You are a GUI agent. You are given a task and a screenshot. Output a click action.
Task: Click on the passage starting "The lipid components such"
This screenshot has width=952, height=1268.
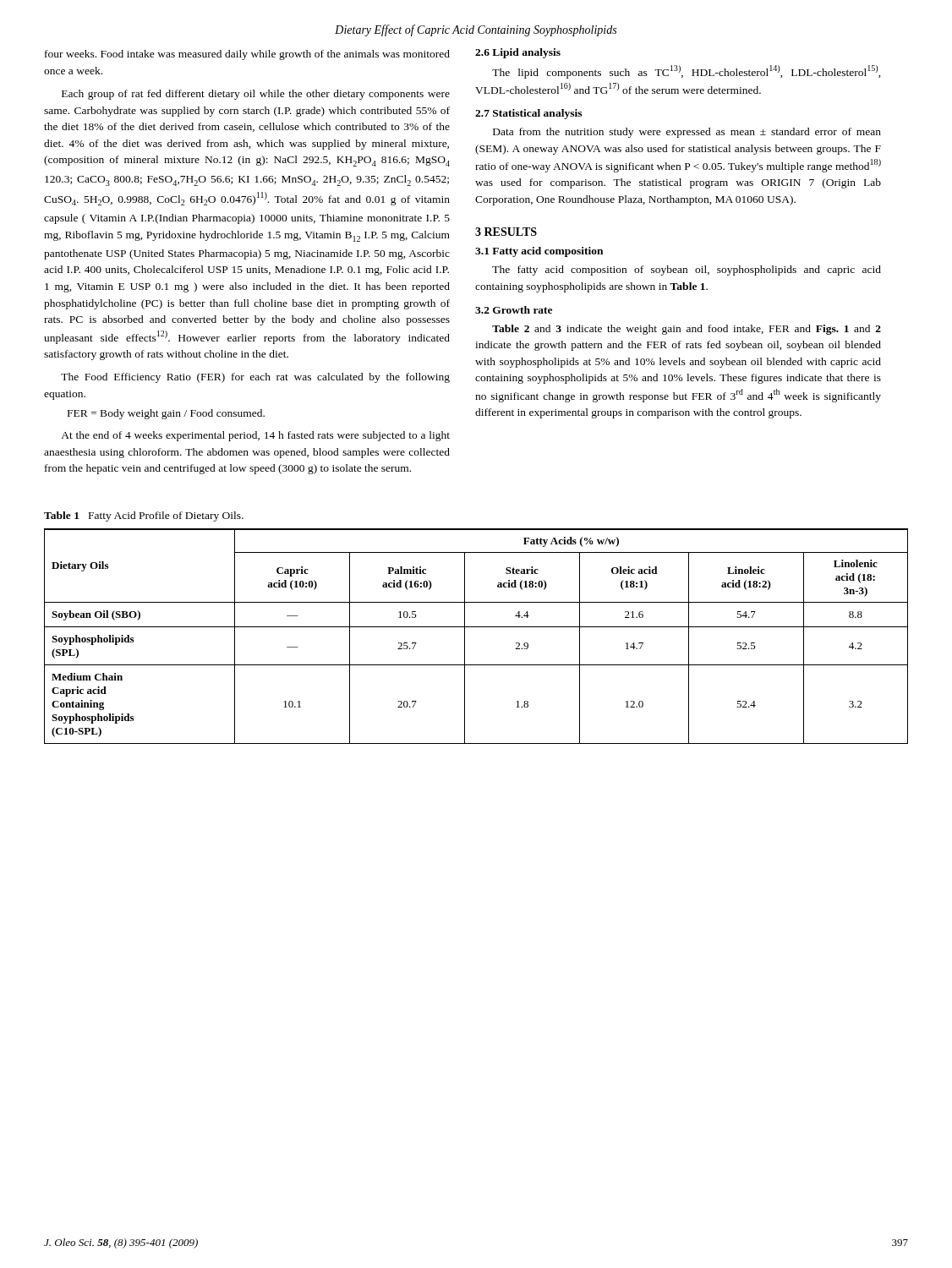pos(678,80)
